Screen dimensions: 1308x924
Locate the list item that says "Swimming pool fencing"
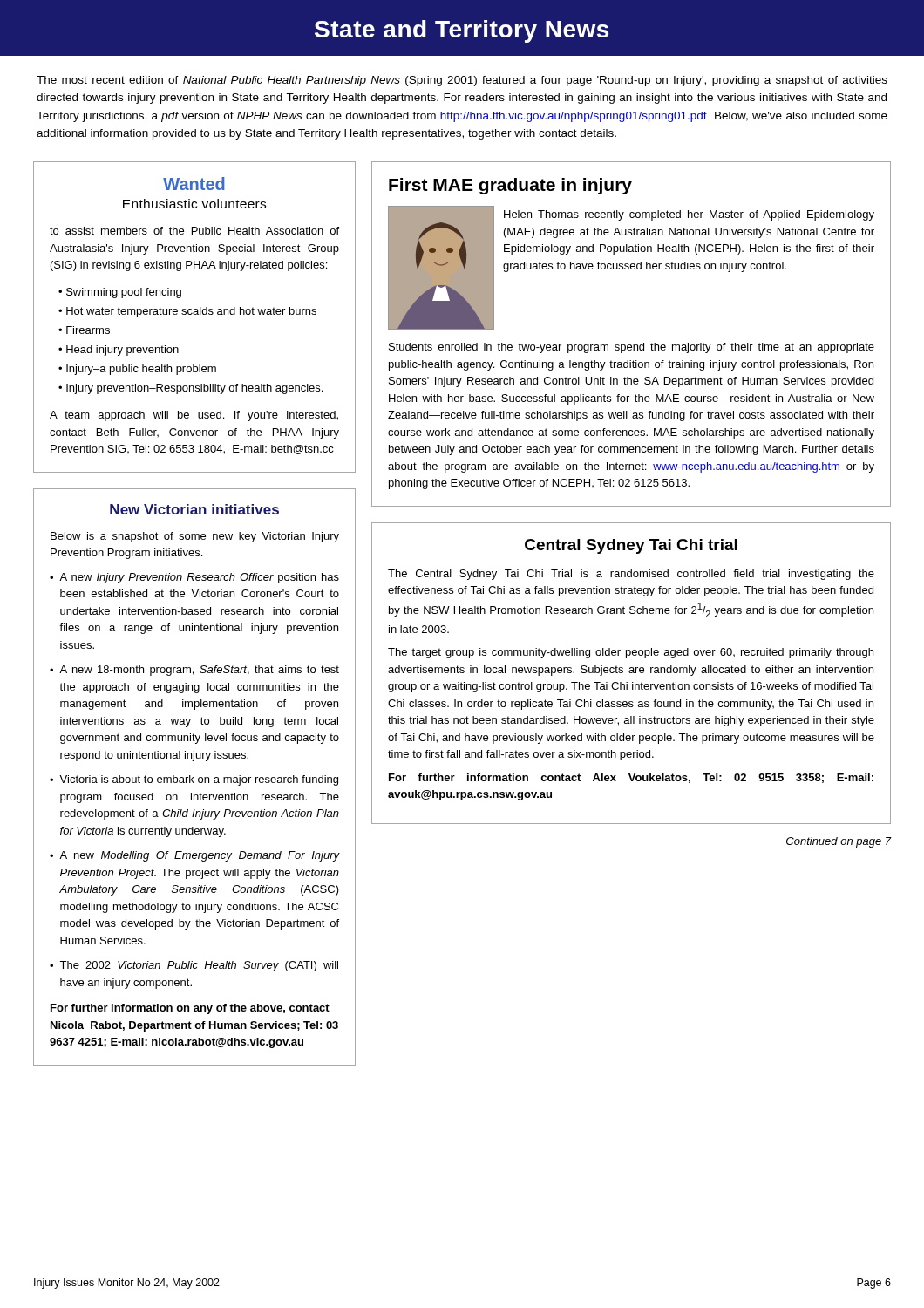coord(124,291)
